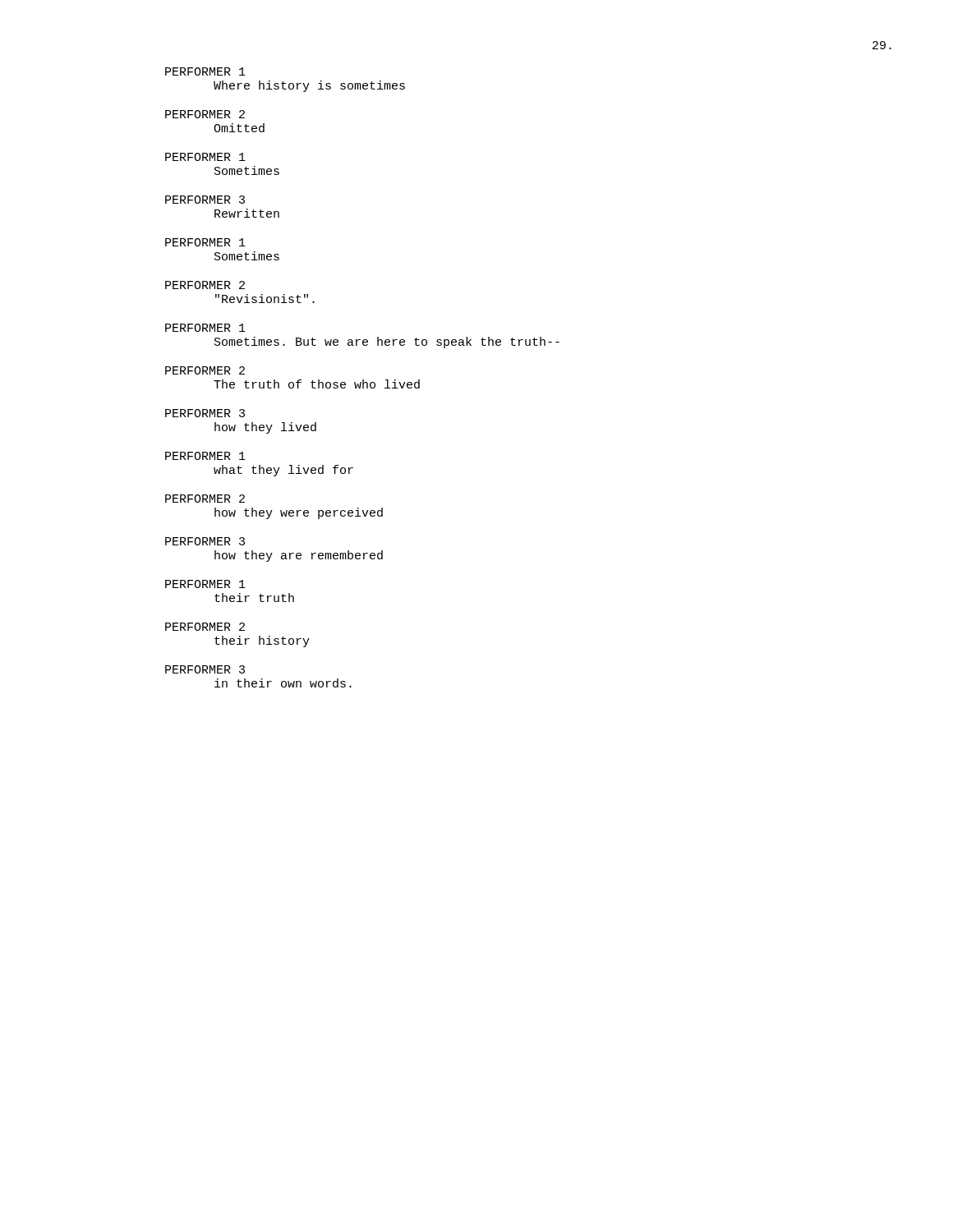Find the region starting "PERFORMER 2 their history"
The image size is (953, 1232).
(205, 627)
